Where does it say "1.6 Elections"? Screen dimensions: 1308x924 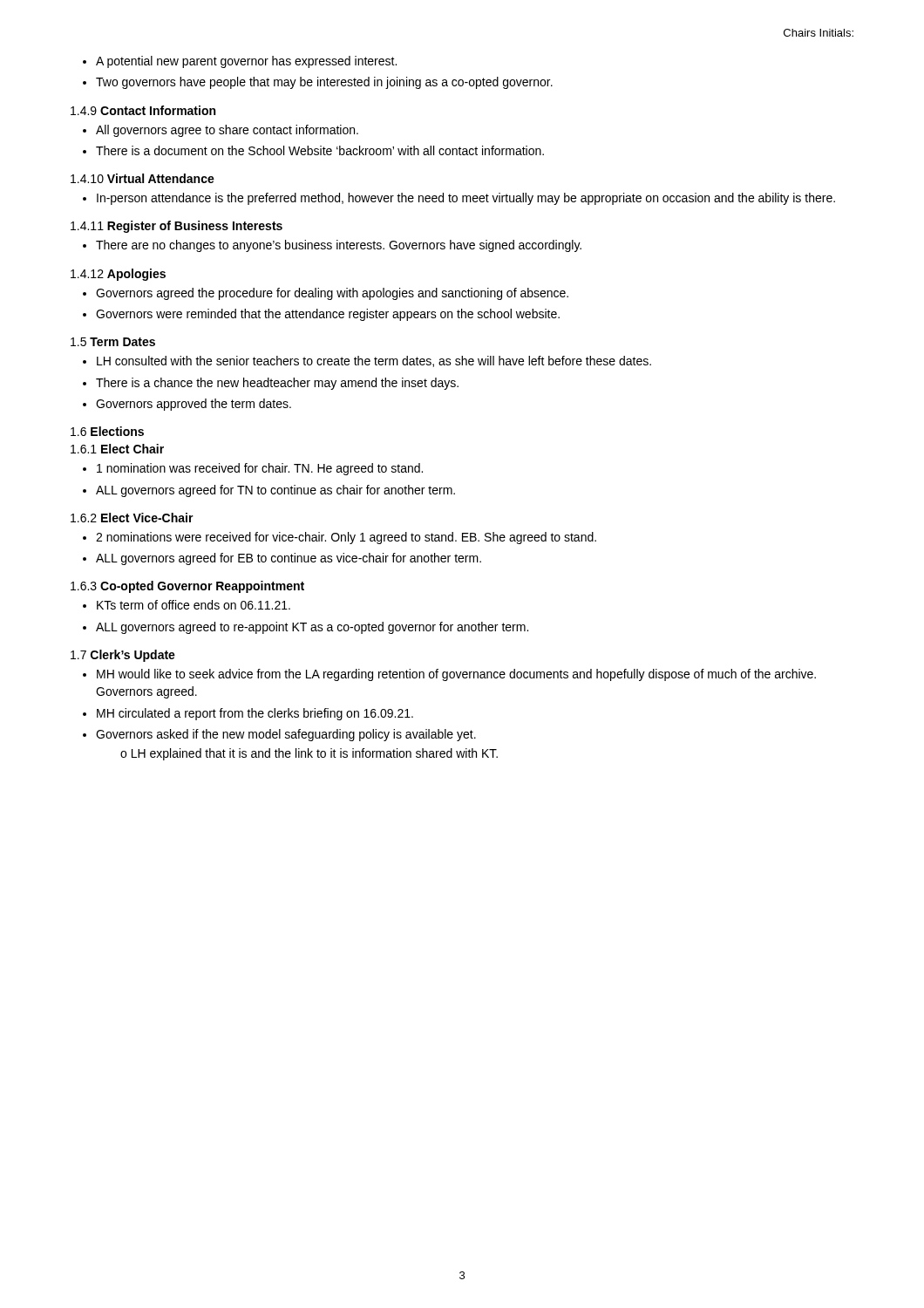tap(107, 432)
